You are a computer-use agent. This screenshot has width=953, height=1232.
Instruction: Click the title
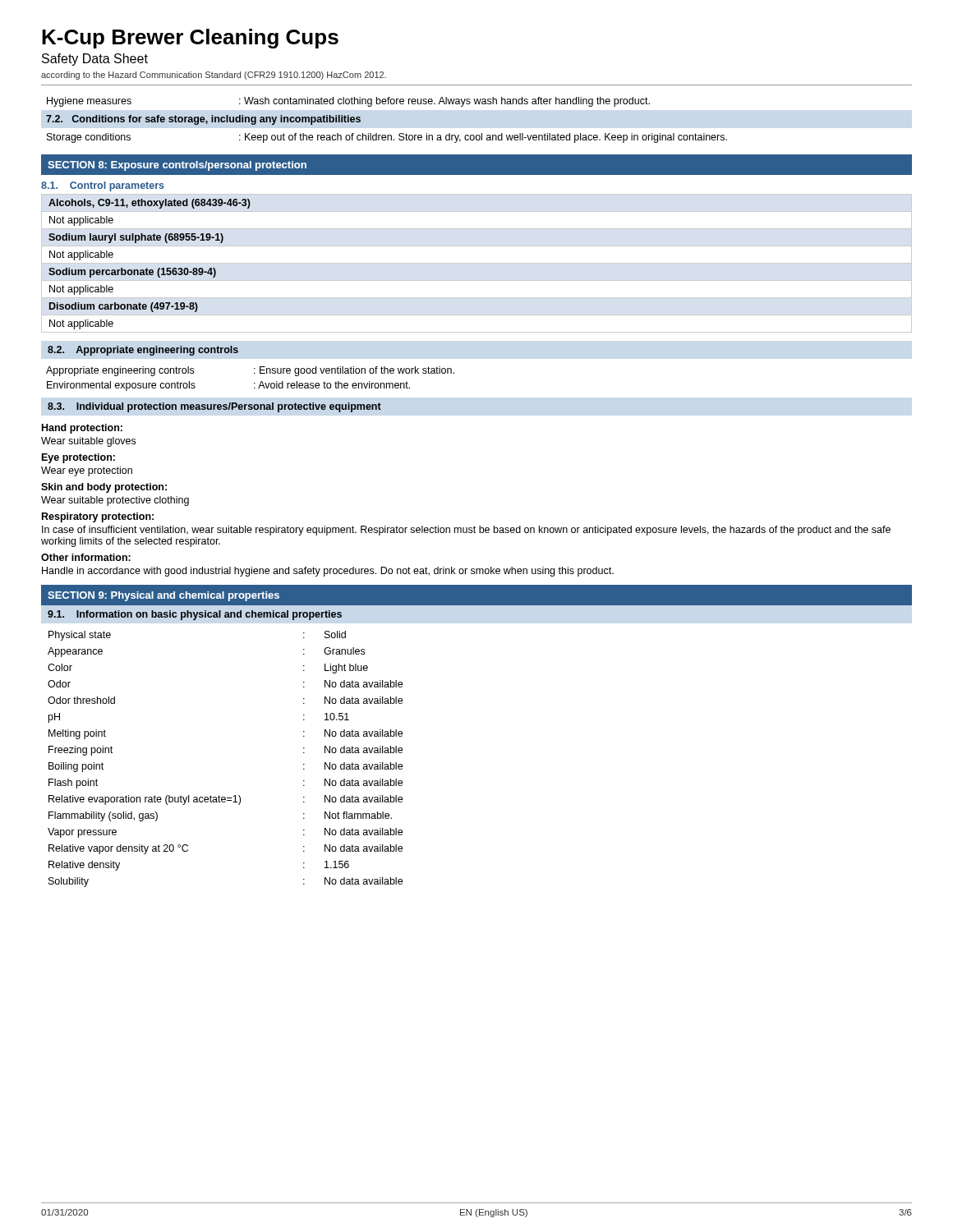(190, 37)
